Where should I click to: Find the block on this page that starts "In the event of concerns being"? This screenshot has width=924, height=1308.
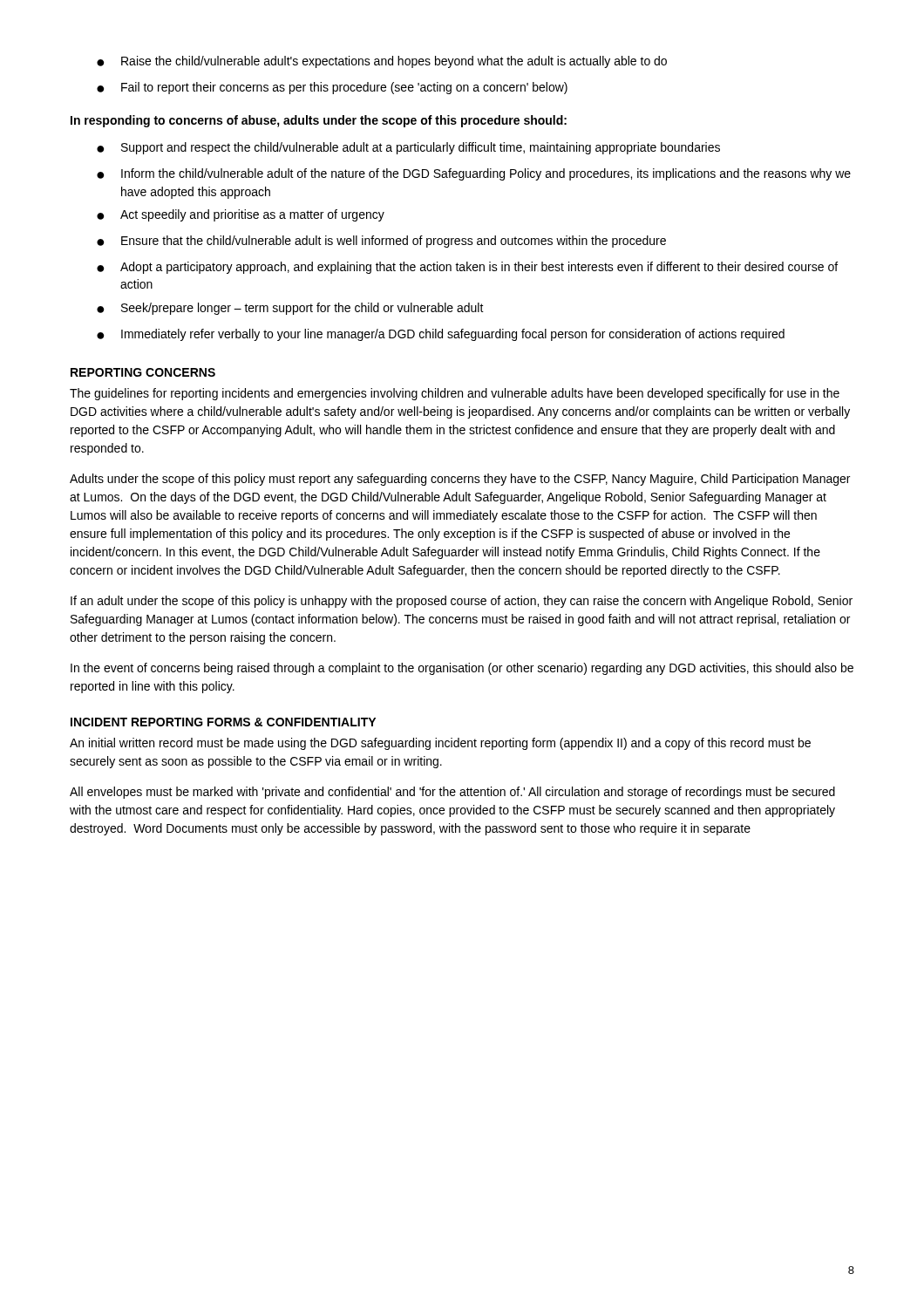pos(462,677)
